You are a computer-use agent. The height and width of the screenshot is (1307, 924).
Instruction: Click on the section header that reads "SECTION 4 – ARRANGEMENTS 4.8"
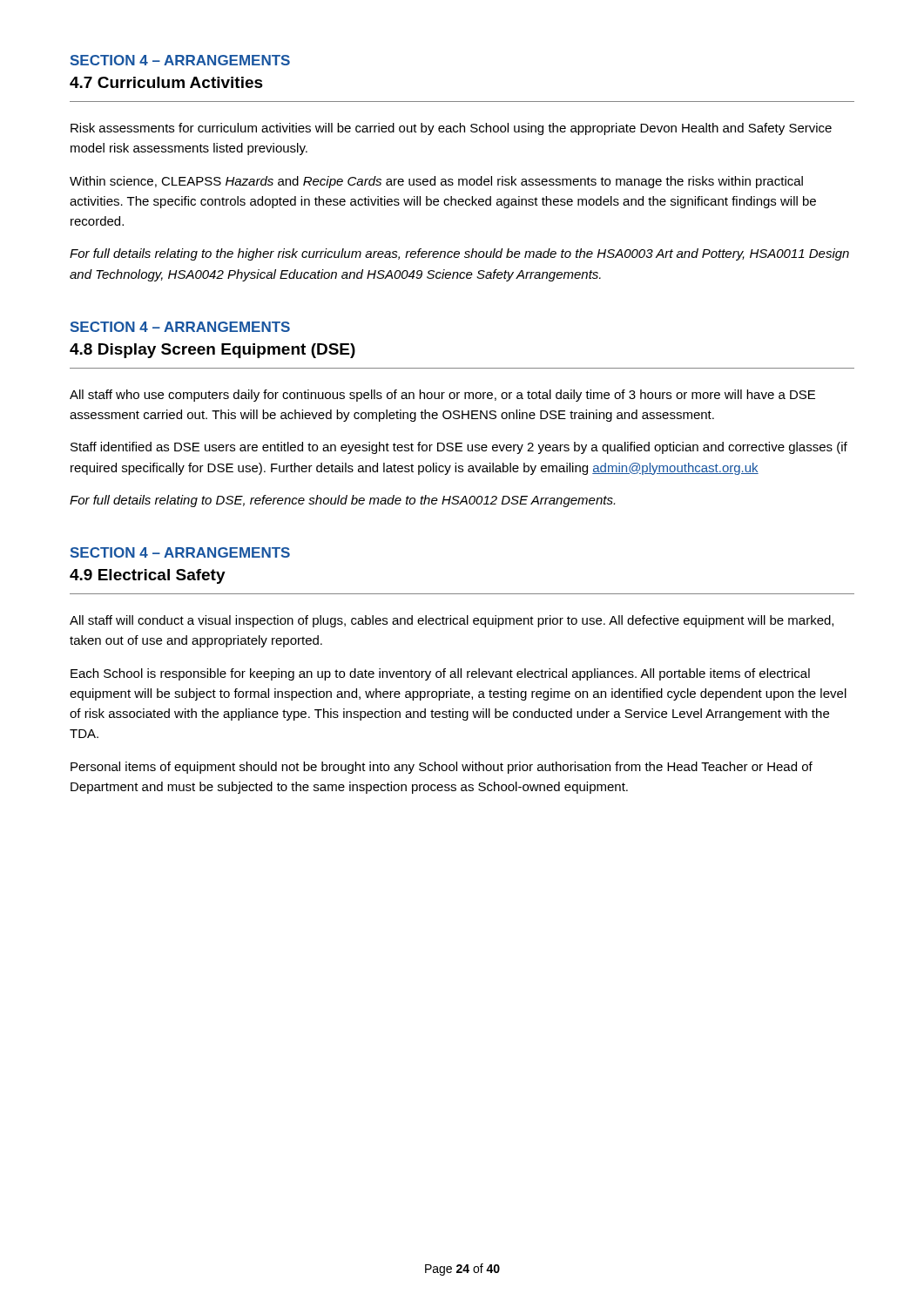(x=180, y=327)
